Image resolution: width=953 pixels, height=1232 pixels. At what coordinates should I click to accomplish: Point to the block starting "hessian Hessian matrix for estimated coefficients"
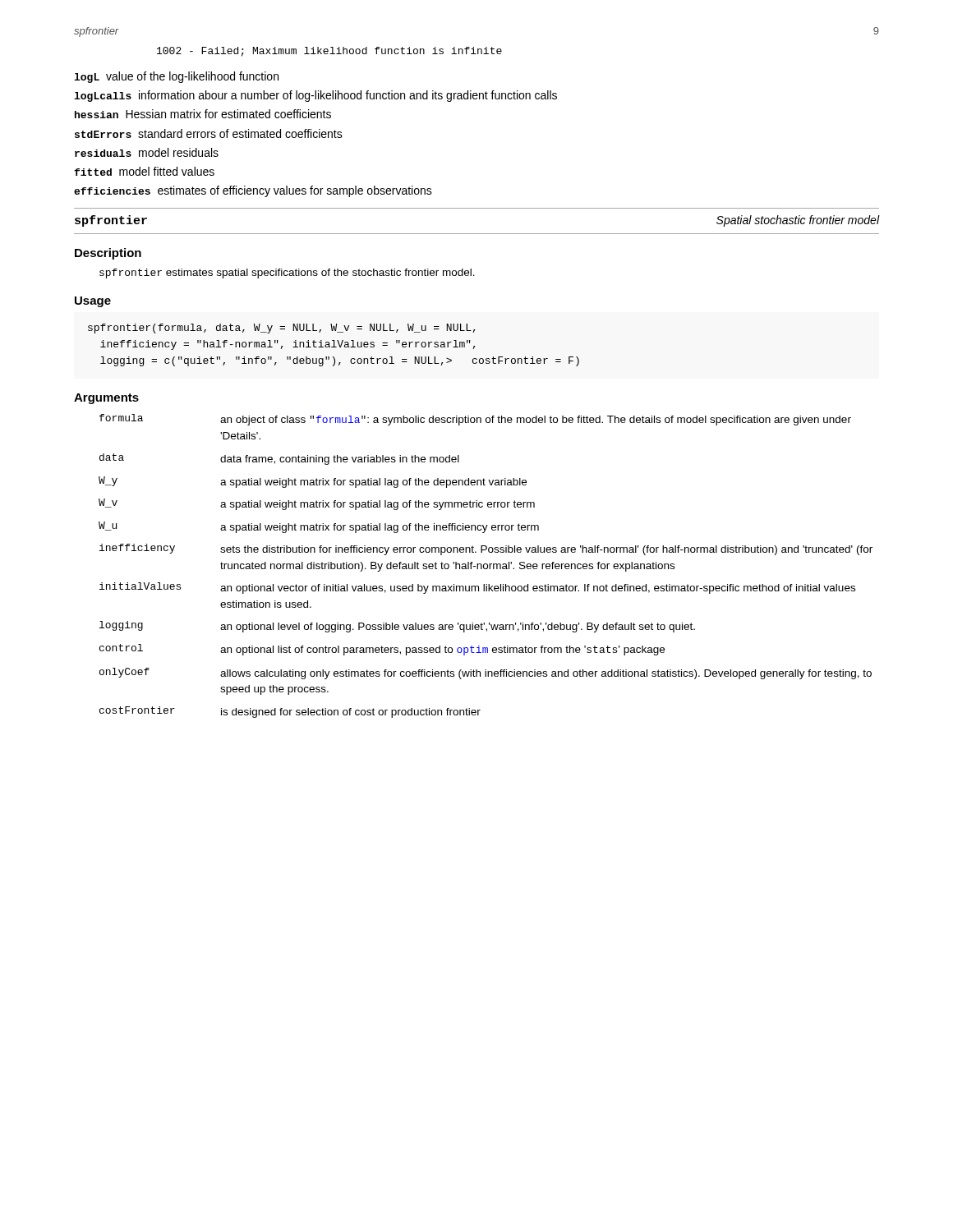click(x=203, y=115)
